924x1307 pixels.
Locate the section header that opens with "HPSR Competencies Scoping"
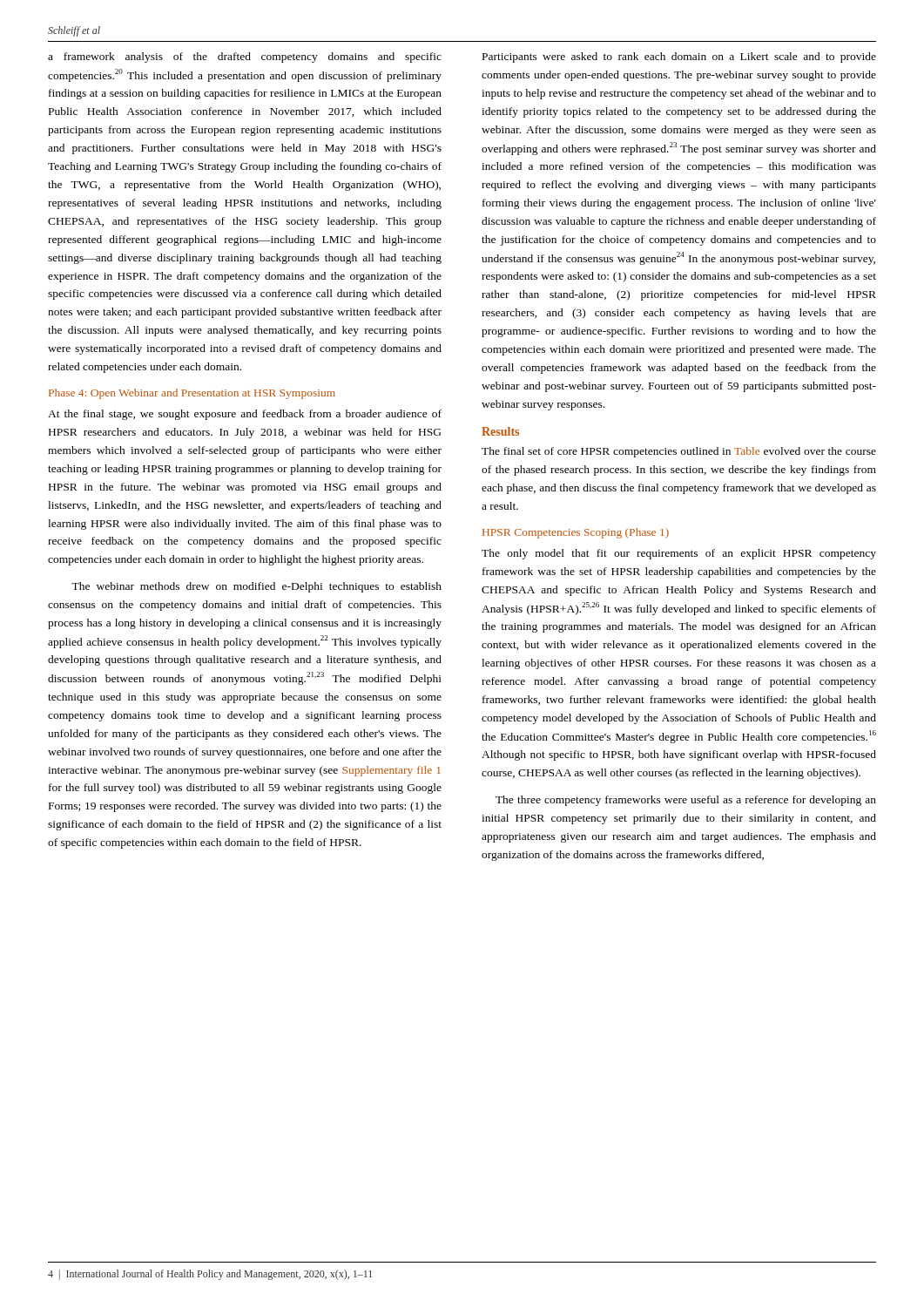[x=575, y=532]
